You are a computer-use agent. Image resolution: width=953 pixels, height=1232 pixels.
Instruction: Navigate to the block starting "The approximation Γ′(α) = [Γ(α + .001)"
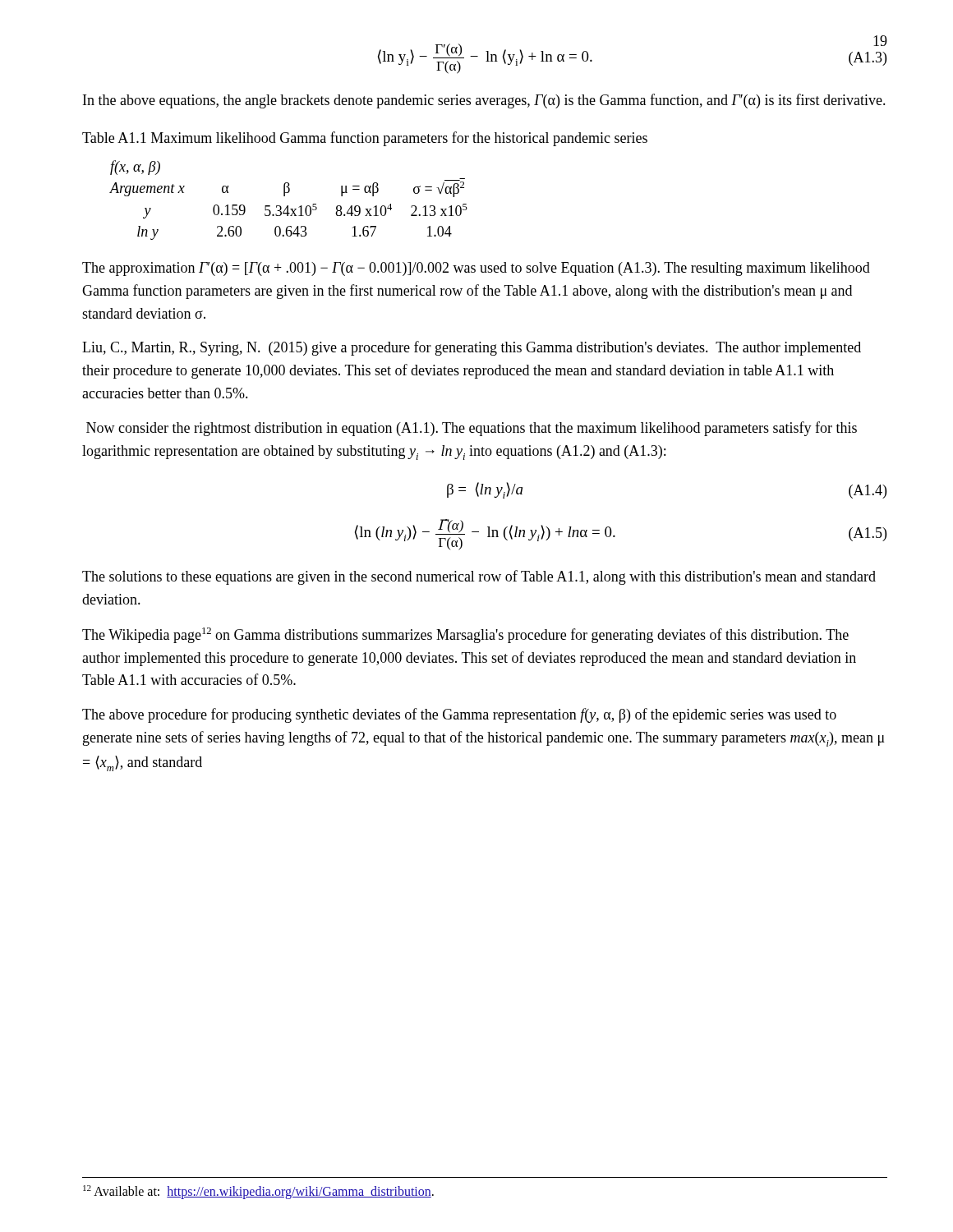[x=476, y=290]
